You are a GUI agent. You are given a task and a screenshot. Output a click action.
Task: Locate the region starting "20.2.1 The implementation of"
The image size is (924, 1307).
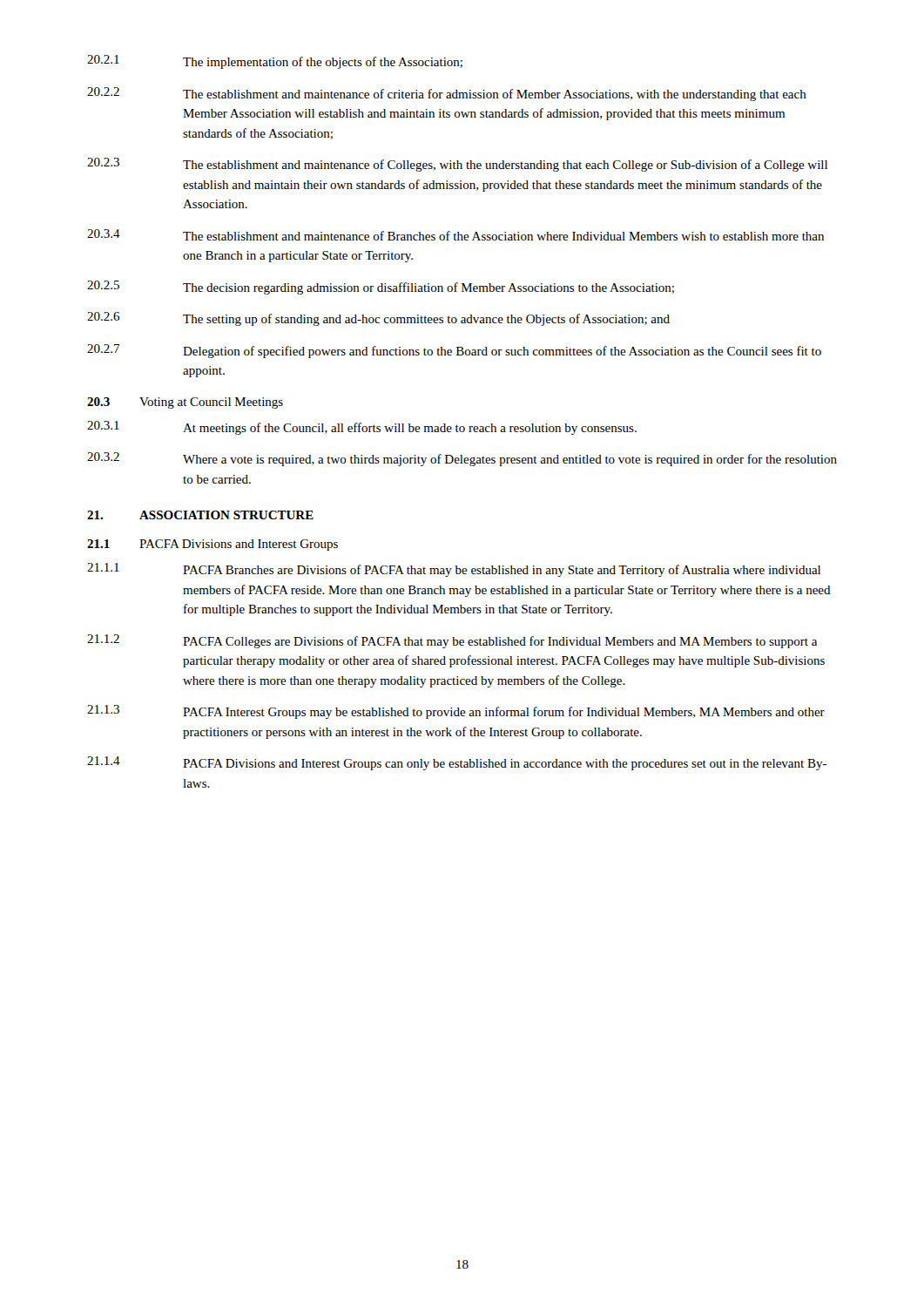click(462, 62)
